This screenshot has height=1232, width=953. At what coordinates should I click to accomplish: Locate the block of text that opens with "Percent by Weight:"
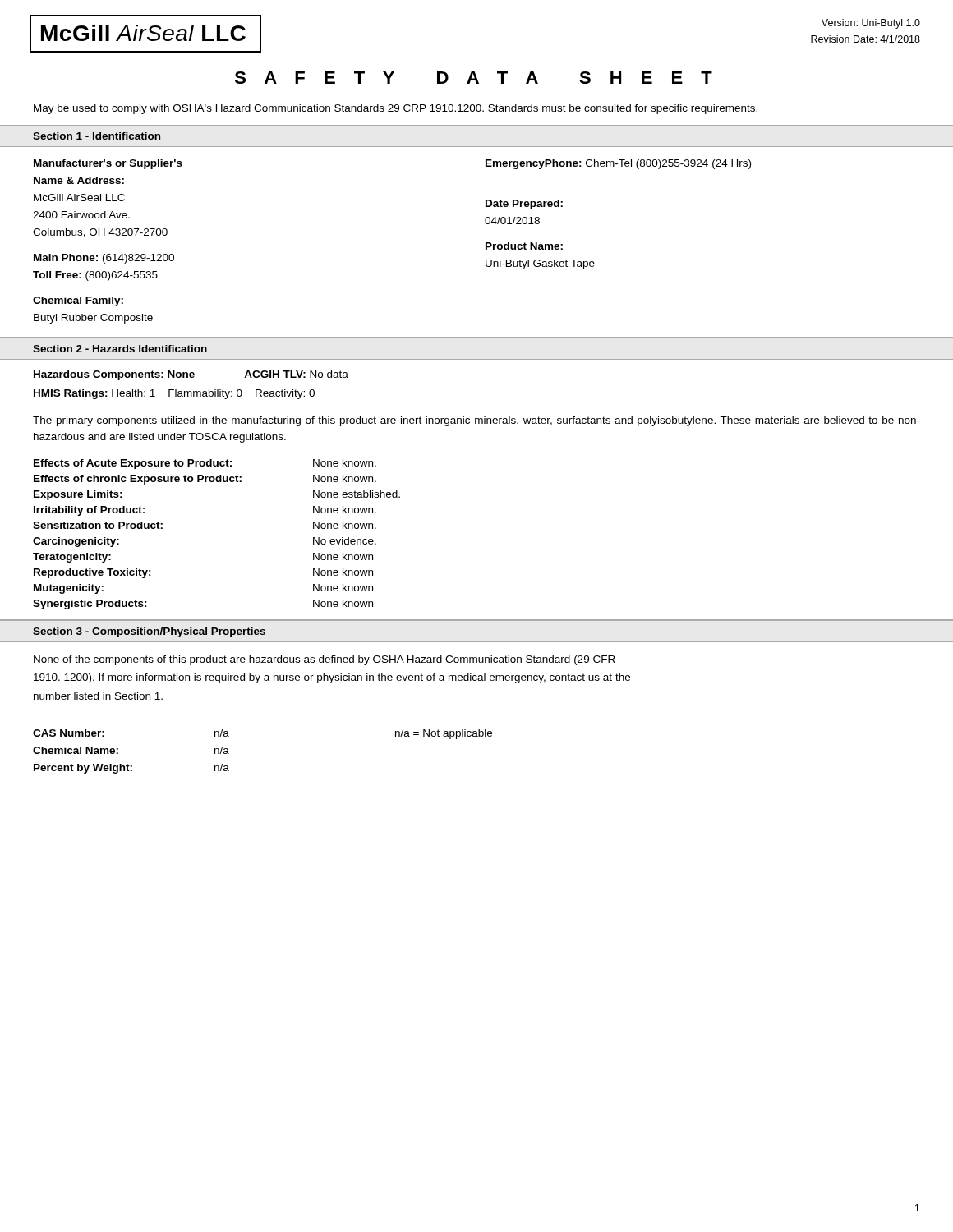pos(131,769)
